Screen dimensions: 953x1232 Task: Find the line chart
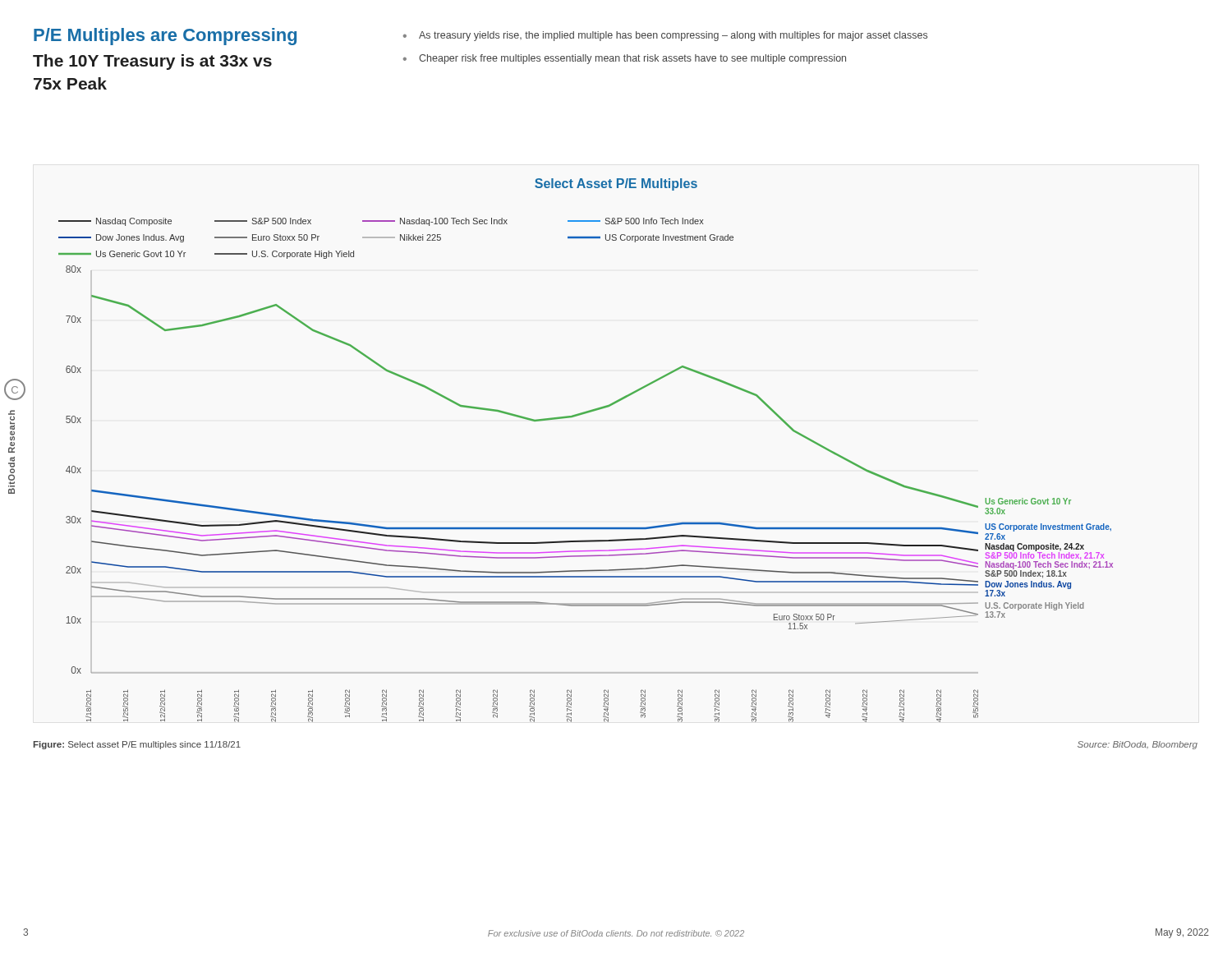[616, 444]
